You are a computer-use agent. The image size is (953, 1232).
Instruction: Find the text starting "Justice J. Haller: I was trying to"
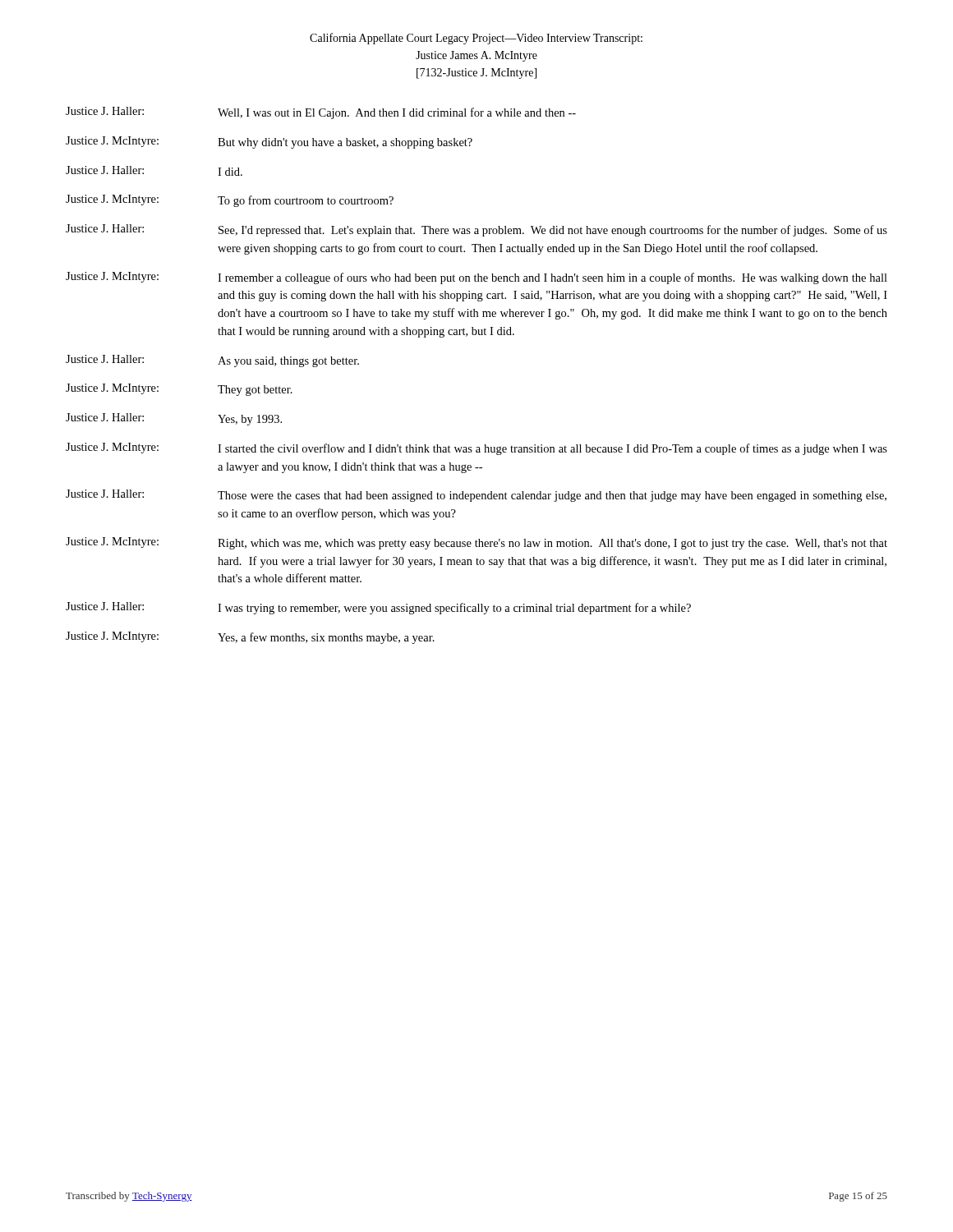tap(476, 609)
